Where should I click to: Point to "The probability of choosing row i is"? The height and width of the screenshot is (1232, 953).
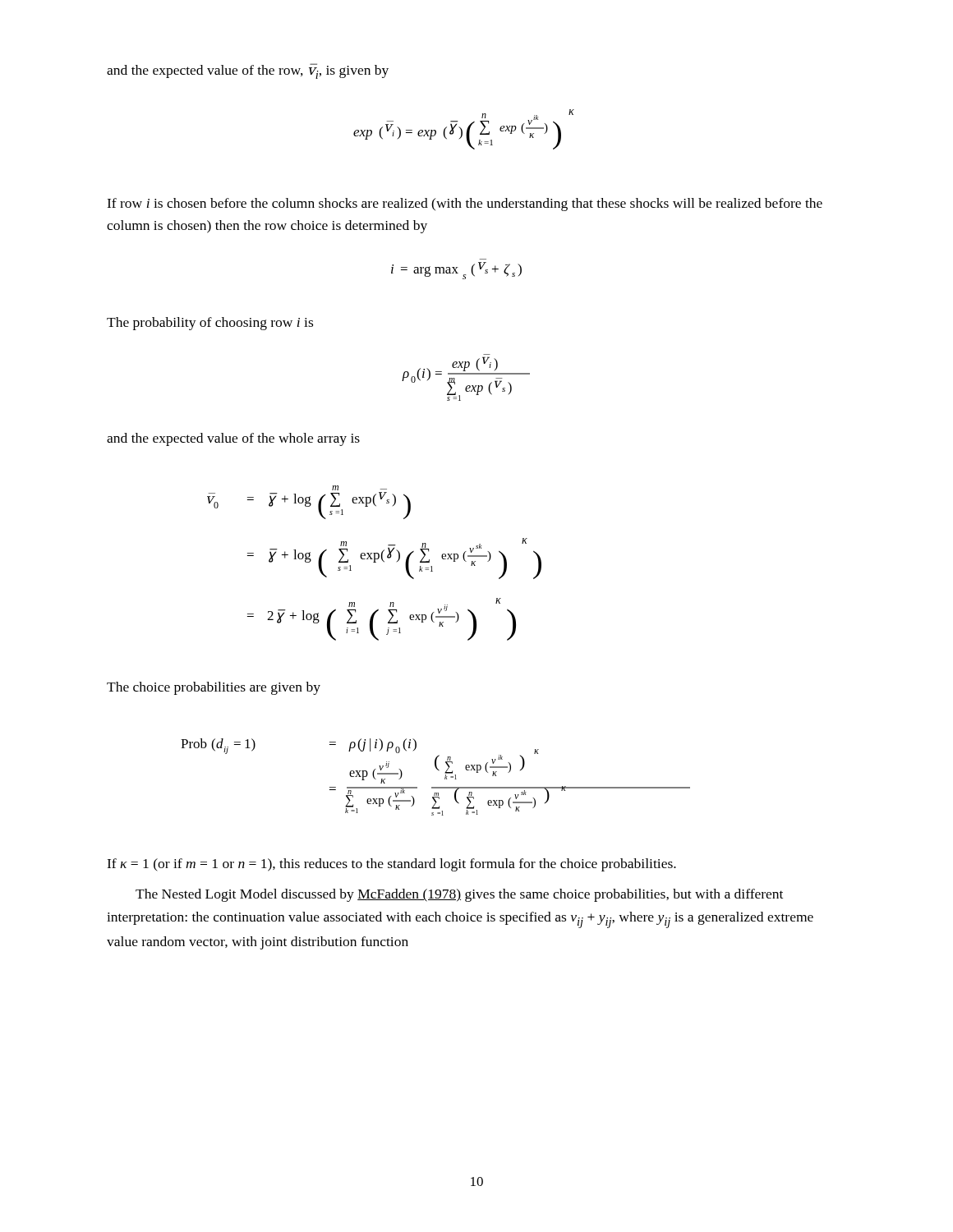point(210,322)
